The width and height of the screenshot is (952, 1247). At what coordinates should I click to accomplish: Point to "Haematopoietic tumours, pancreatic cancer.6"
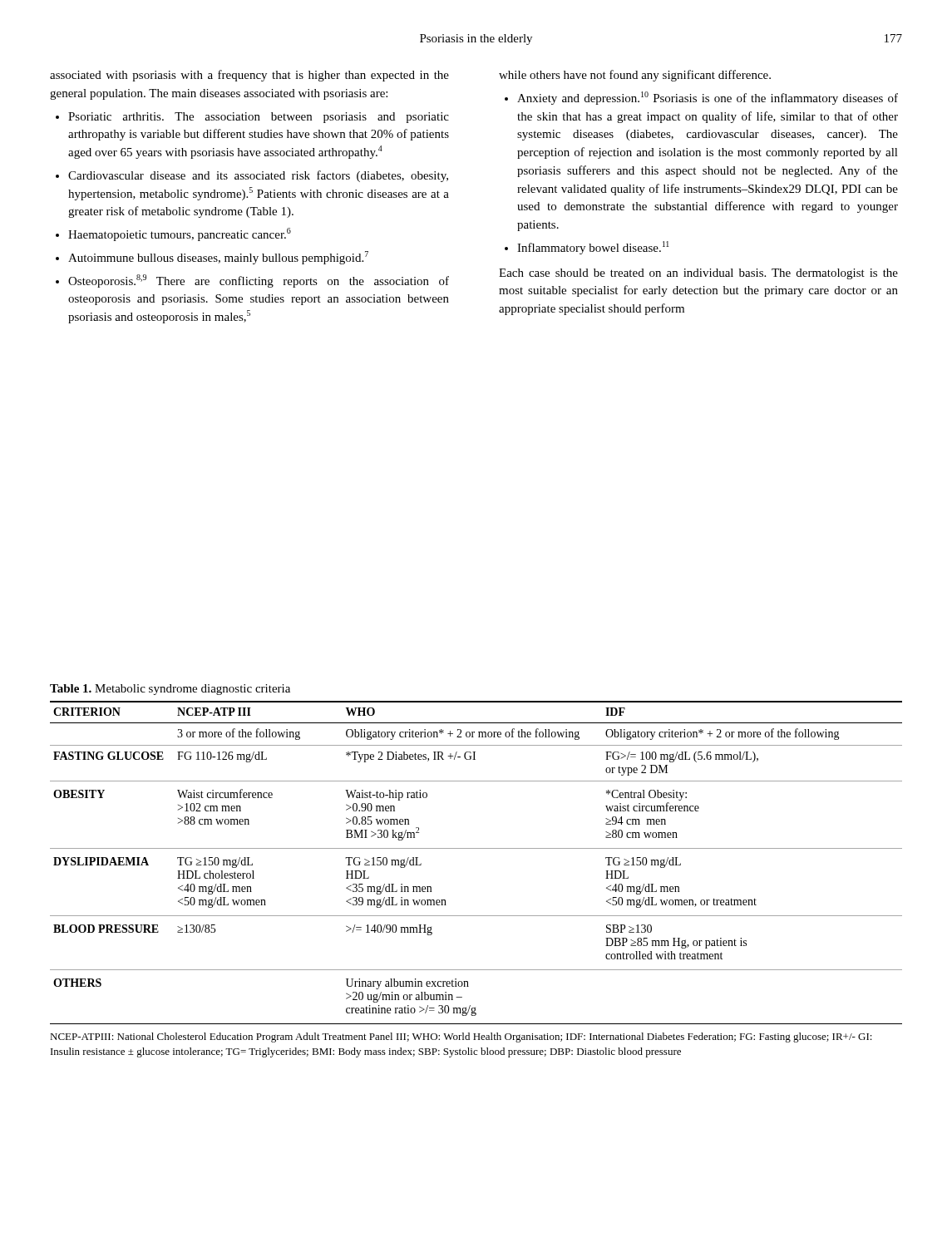coord(179,234)
